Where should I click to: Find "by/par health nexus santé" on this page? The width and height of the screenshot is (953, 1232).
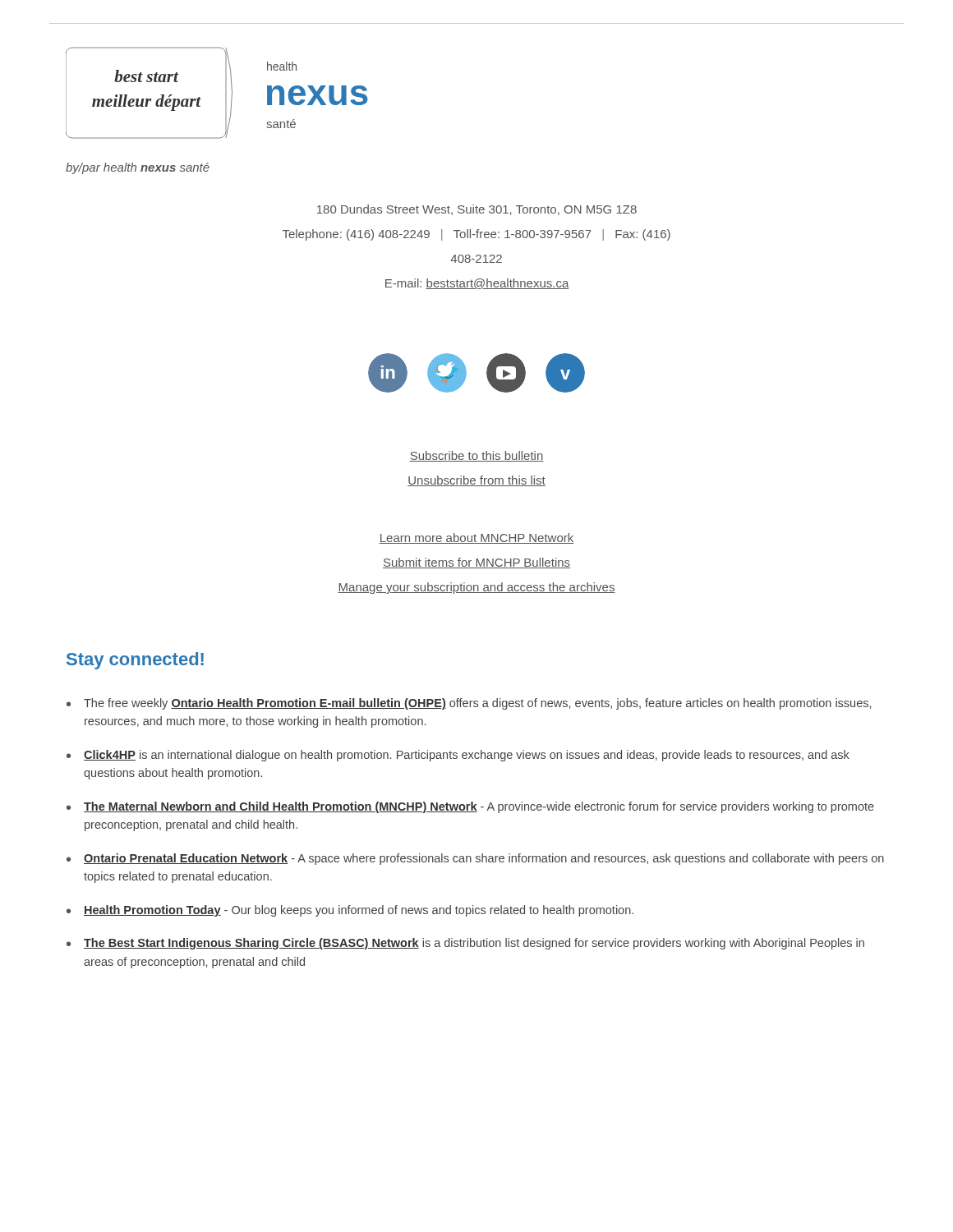click(138, 167)
